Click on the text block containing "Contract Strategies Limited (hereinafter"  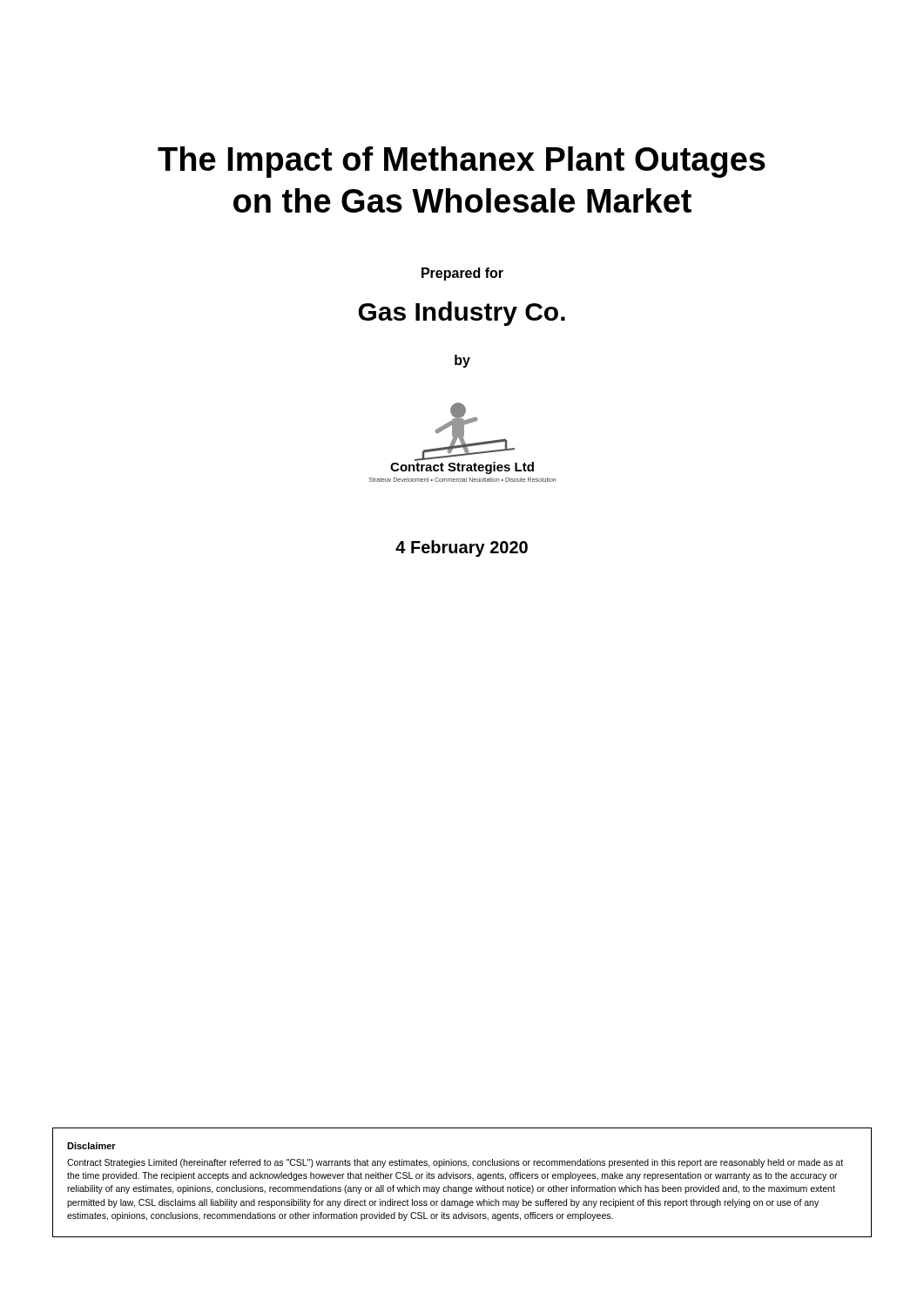[455, 1189]
